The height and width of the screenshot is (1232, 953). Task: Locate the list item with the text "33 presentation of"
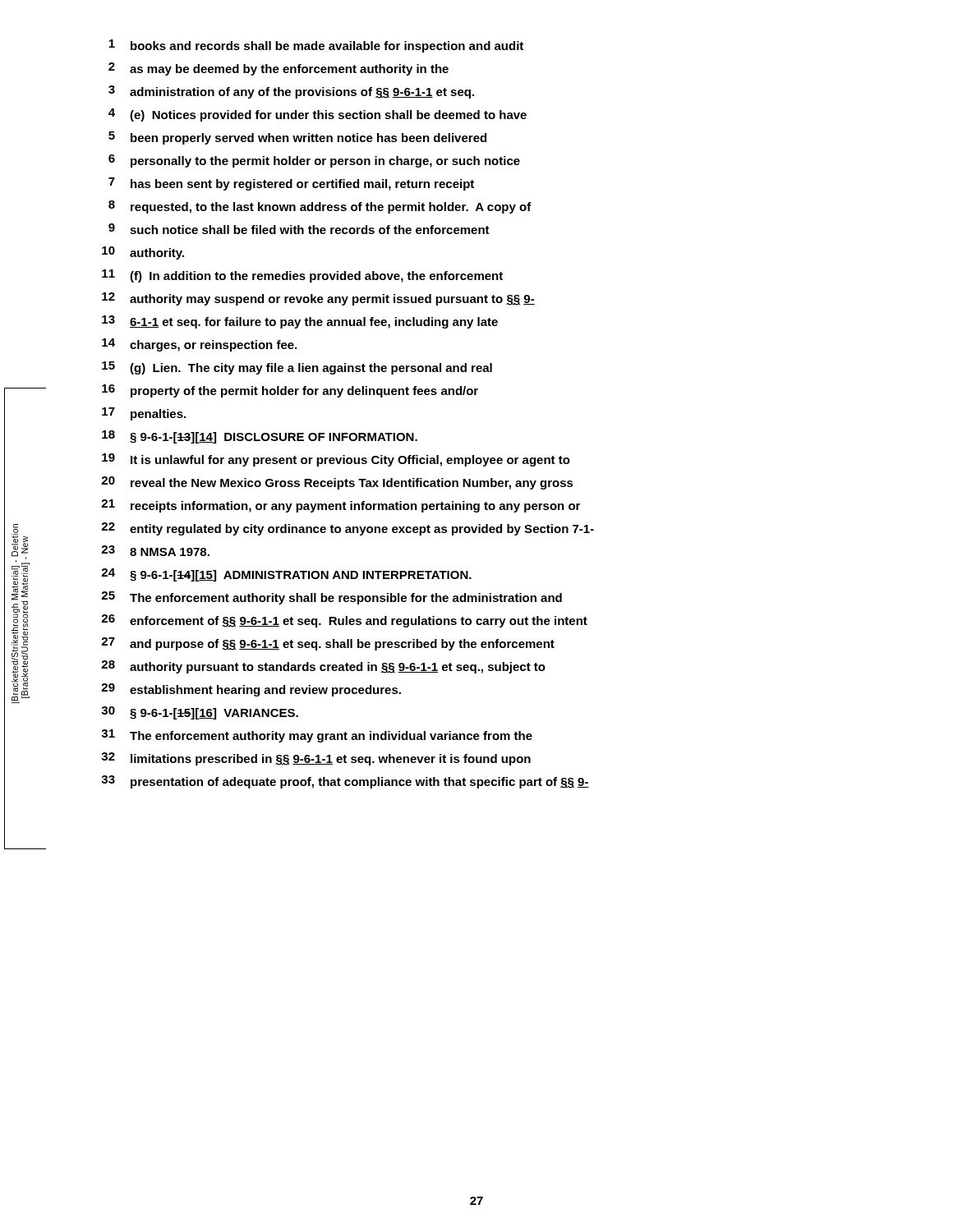[476, 780]
